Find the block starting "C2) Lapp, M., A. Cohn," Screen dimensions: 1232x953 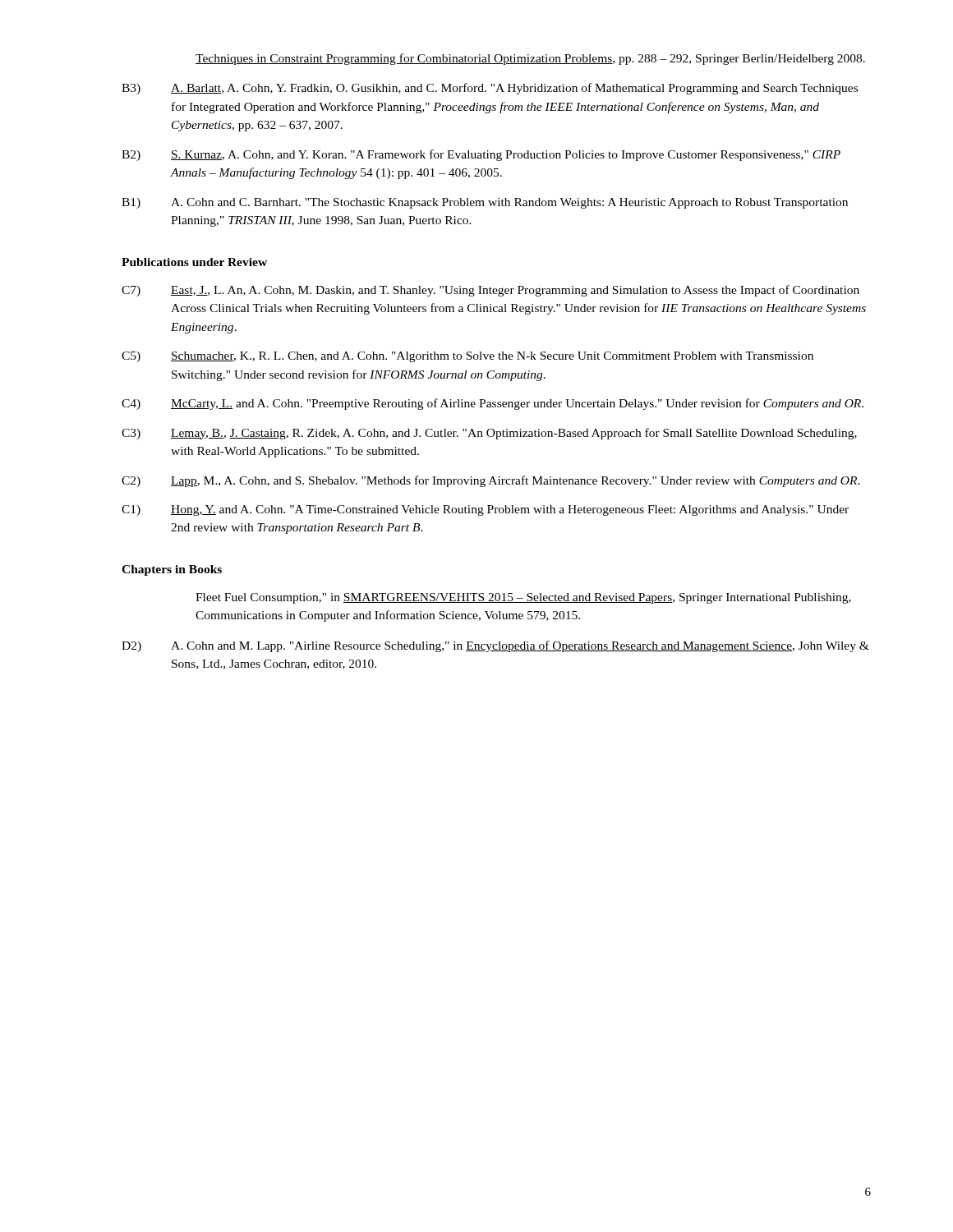[496, 480]
